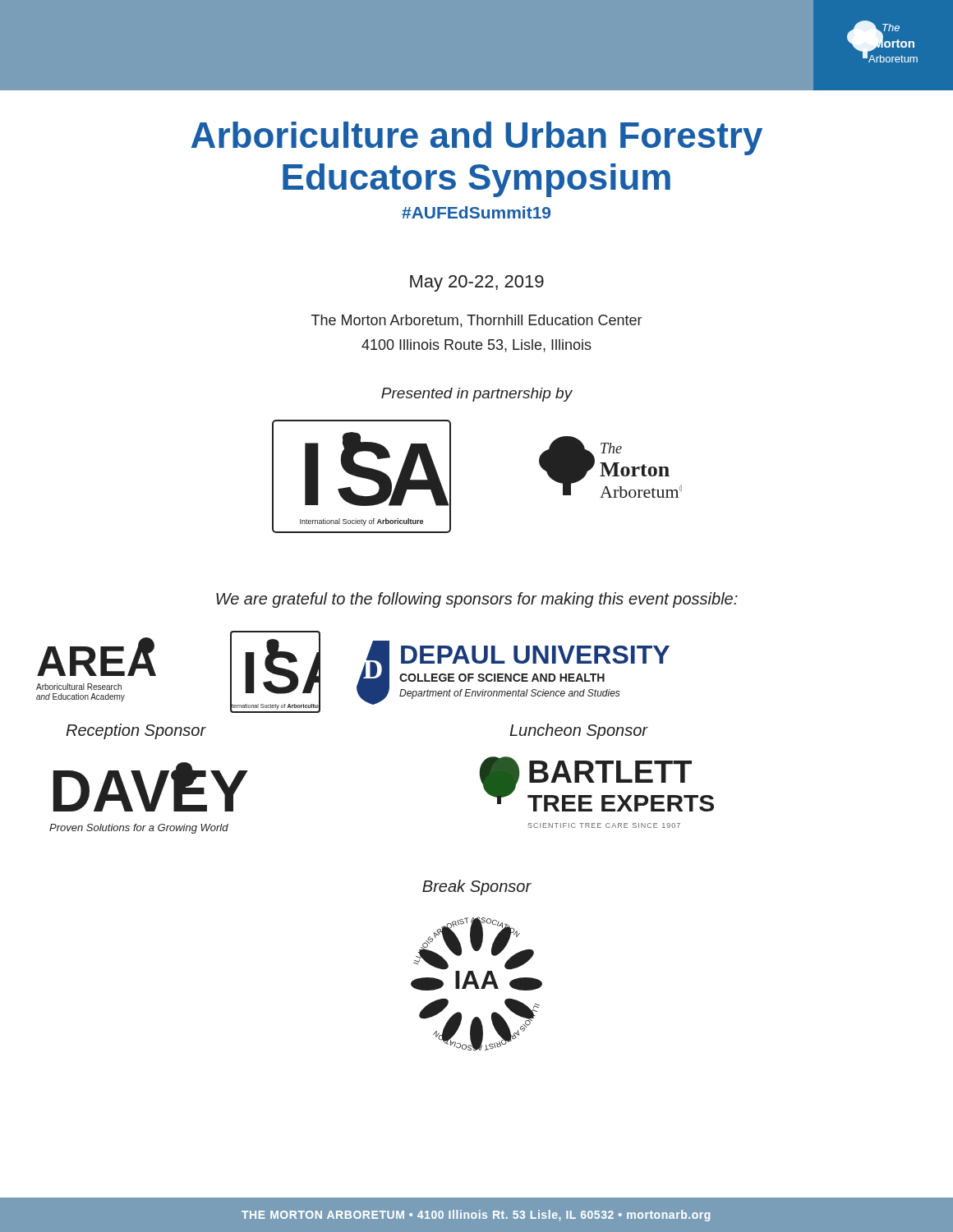Point to "May 20-22, 2019"
Screen dimensions: 1232x953
click(476, 281)
